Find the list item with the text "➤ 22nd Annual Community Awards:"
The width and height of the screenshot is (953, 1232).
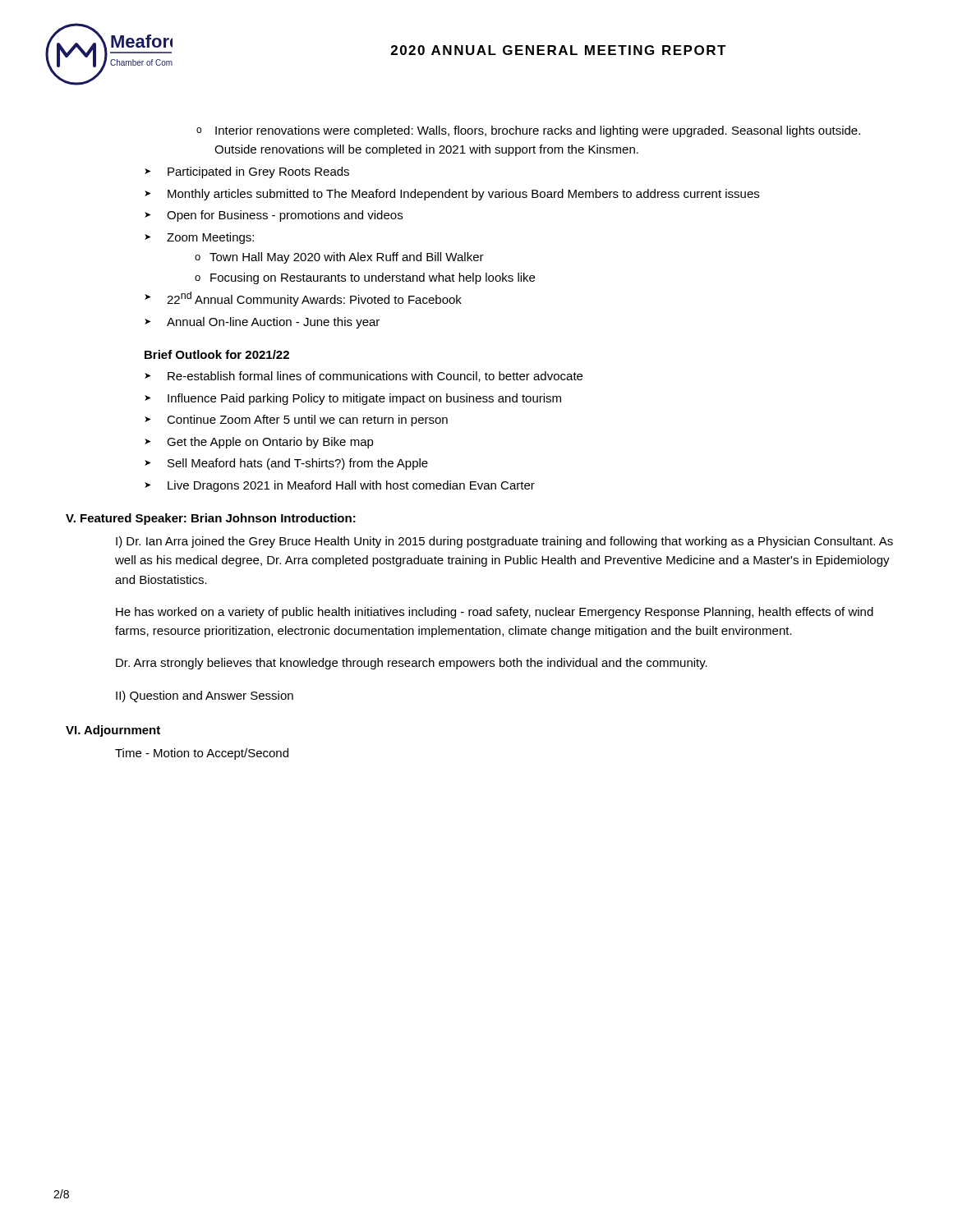pos(303,298)
